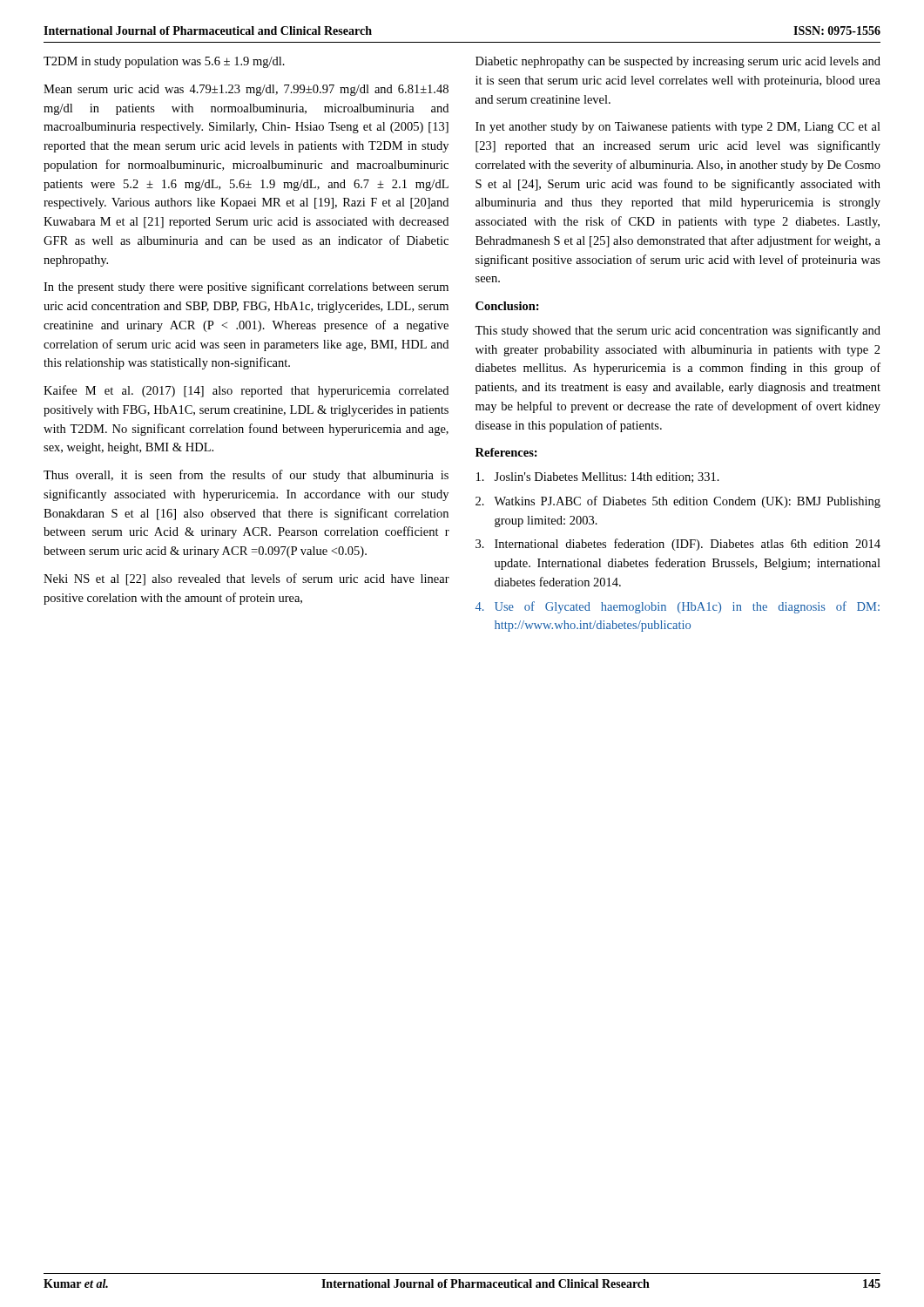The height and width of the screenshot is (1307, 924).
Task: Point to the text block starting "2. Watkins PJ.ABC"
Action: point(678,511)
